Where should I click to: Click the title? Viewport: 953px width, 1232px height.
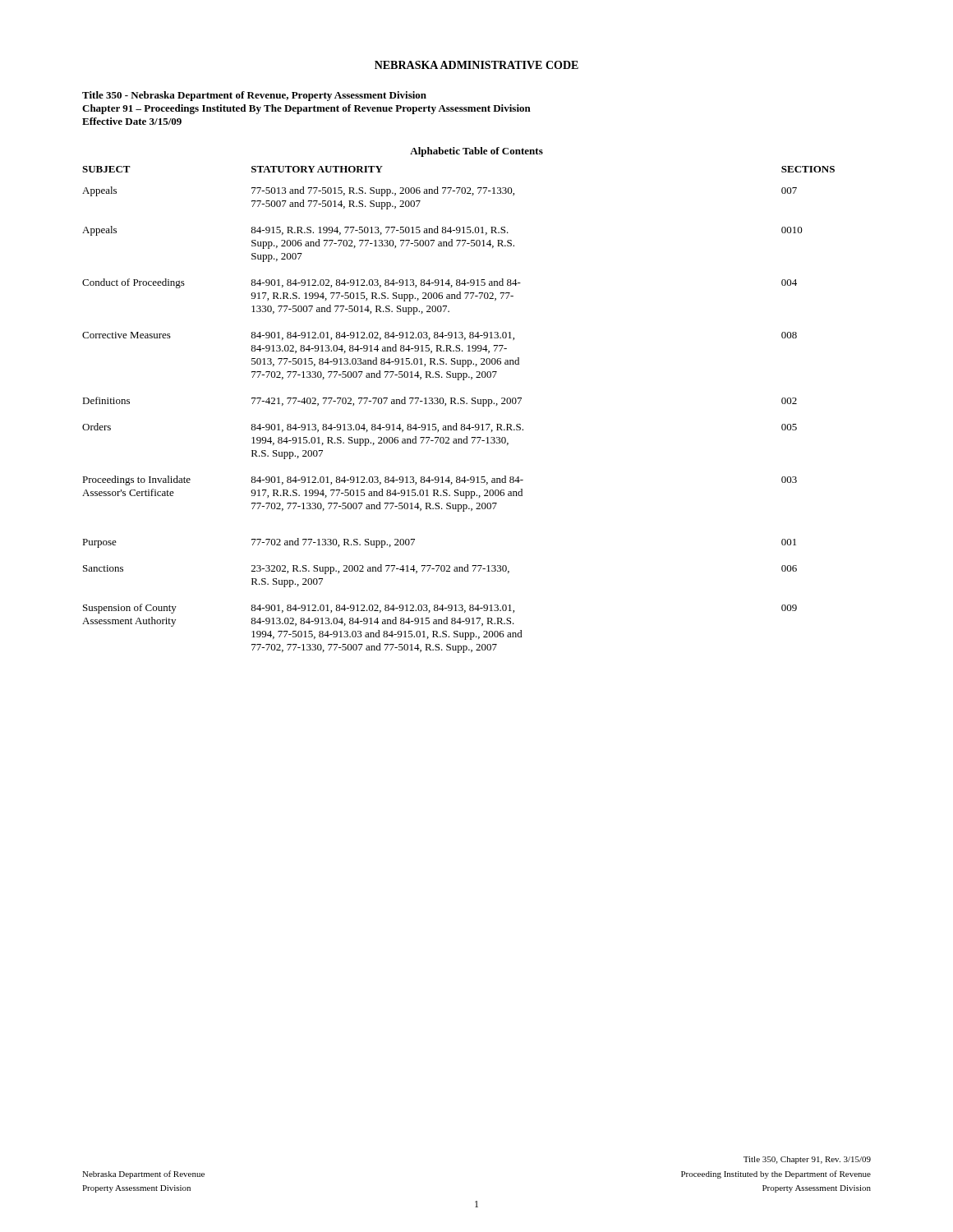476,65
